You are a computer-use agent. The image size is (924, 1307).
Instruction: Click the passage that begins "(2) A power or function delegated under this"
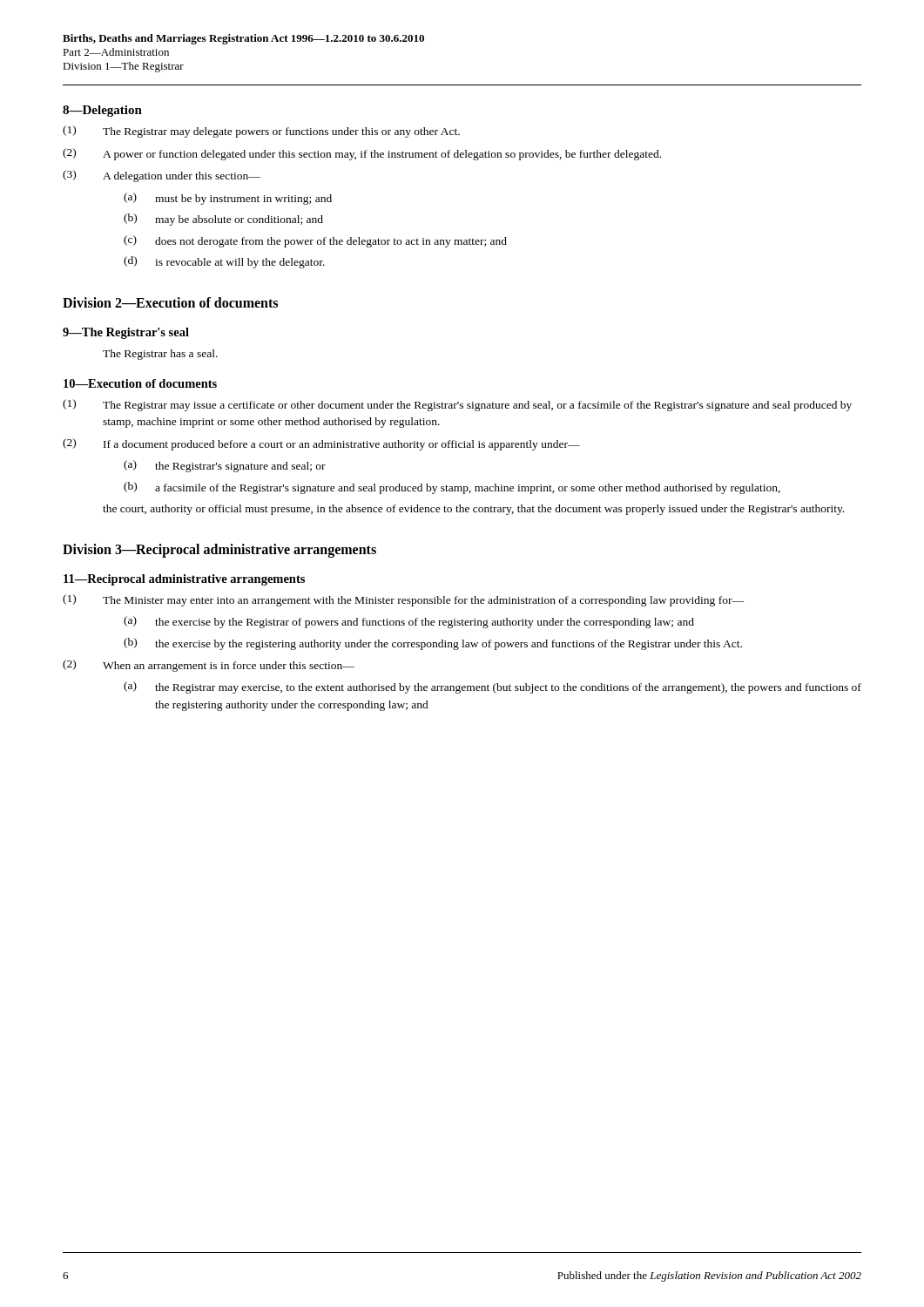[462, 154]
